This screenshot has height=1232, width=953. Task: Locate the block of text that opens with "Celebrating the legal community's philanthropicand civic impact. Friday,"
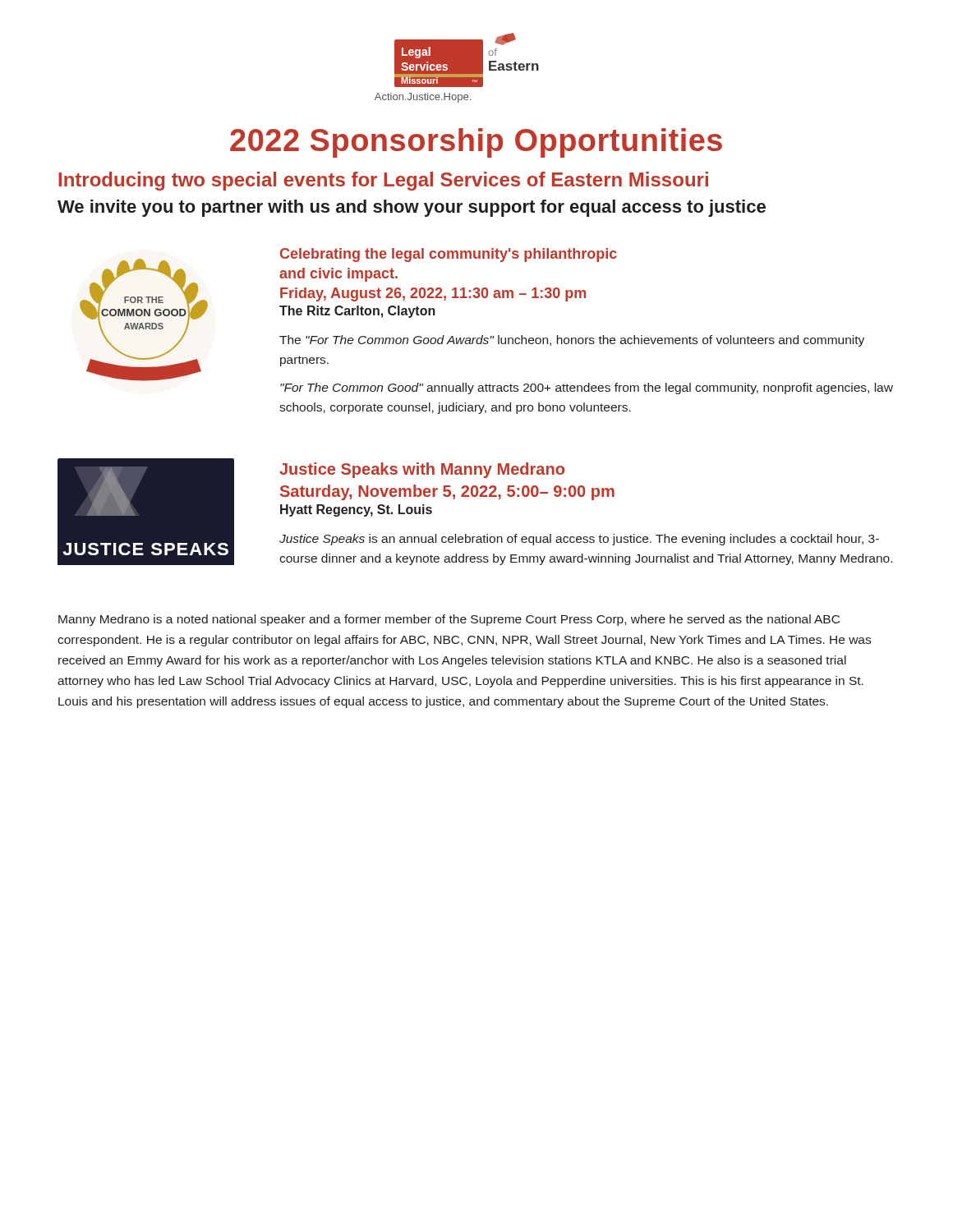pyautogui.click(x=587, y=331)
